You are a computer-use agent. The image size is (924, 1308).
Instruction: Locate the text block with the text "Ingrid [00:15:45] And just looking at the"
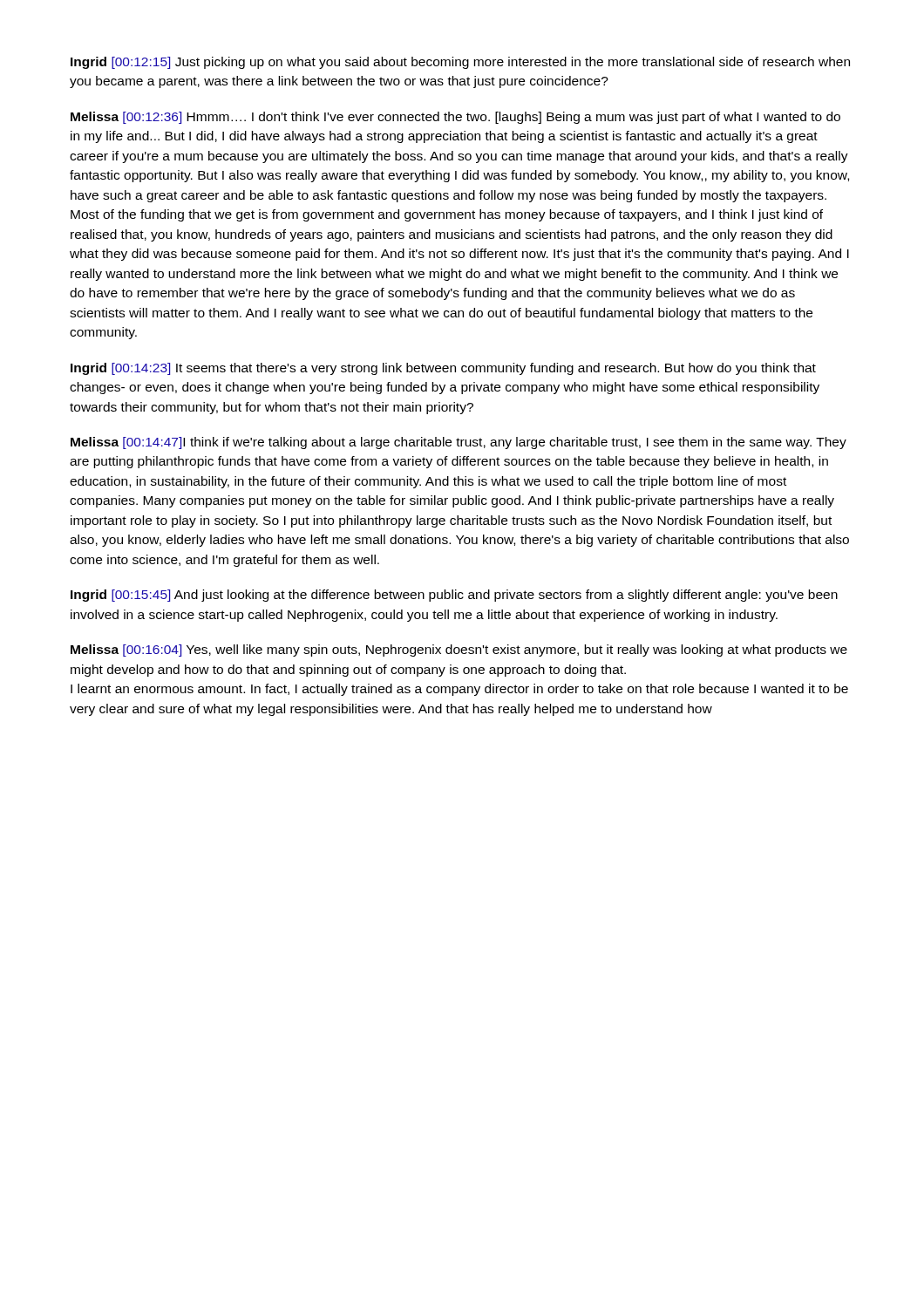click(x=454, y=604)
